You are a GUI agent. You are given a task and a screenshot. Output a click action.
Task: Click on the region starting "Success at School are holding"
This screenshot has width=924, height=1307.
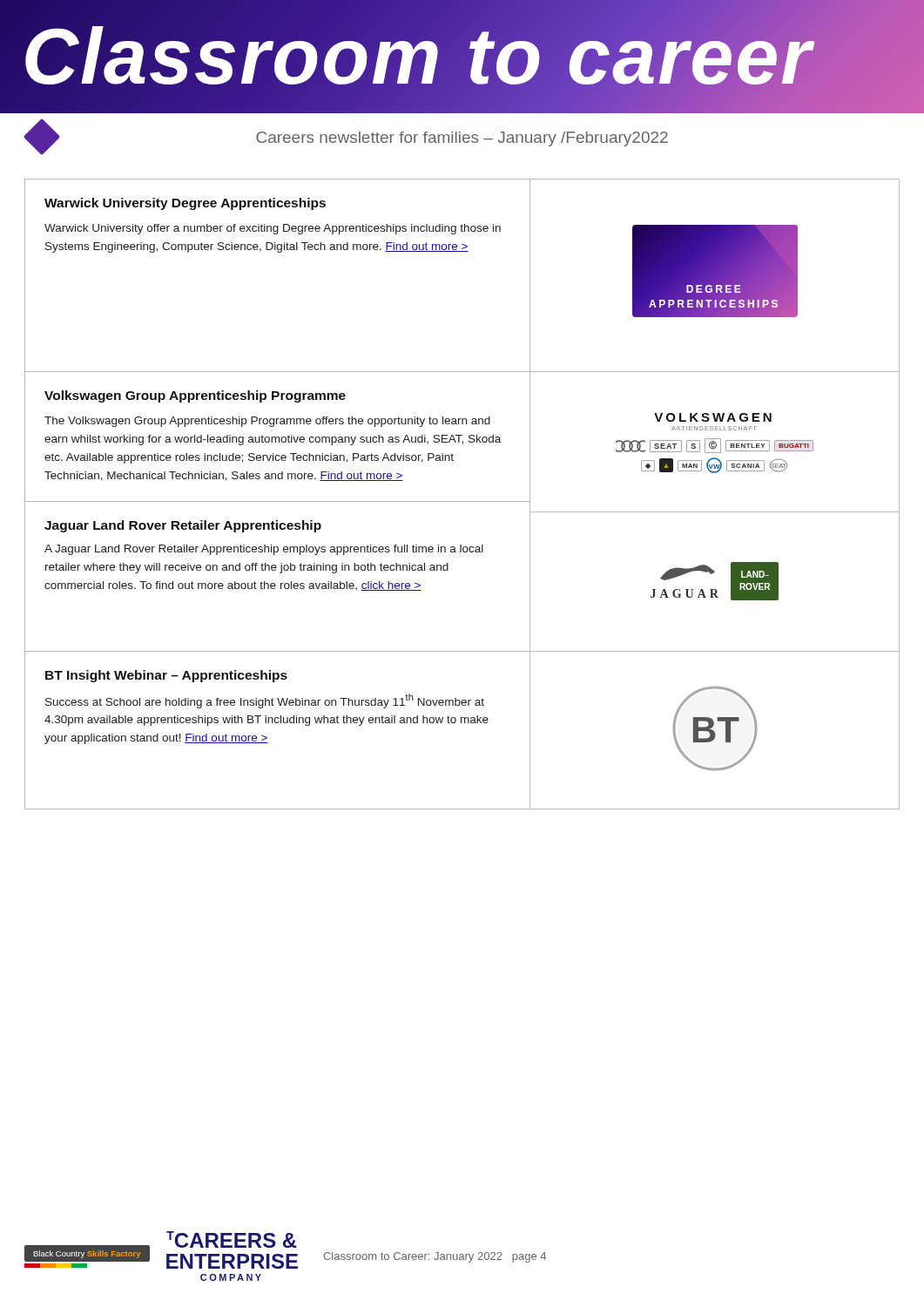[x=267, y=718]
